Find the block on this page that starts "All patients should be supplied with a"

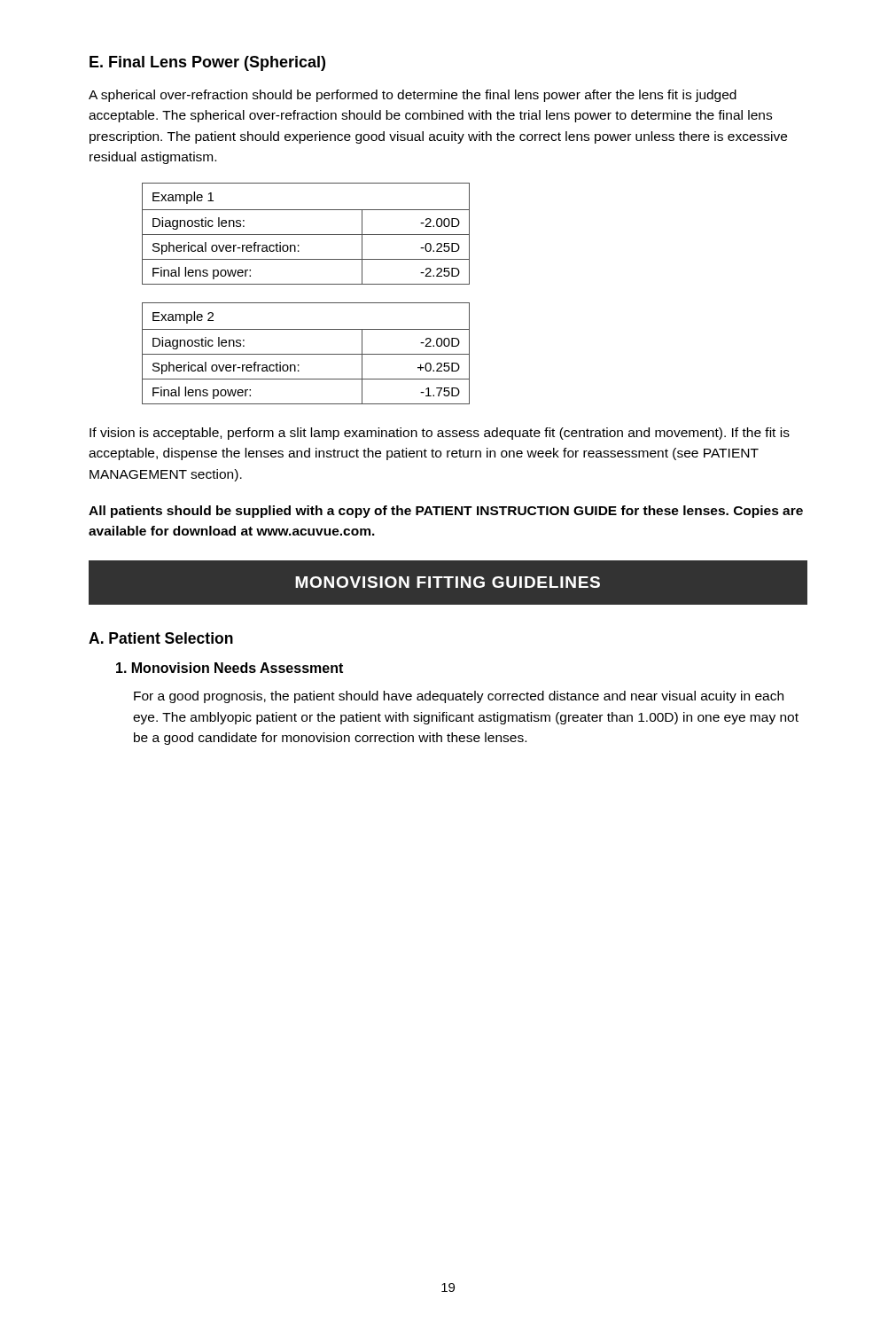(446, 520)
